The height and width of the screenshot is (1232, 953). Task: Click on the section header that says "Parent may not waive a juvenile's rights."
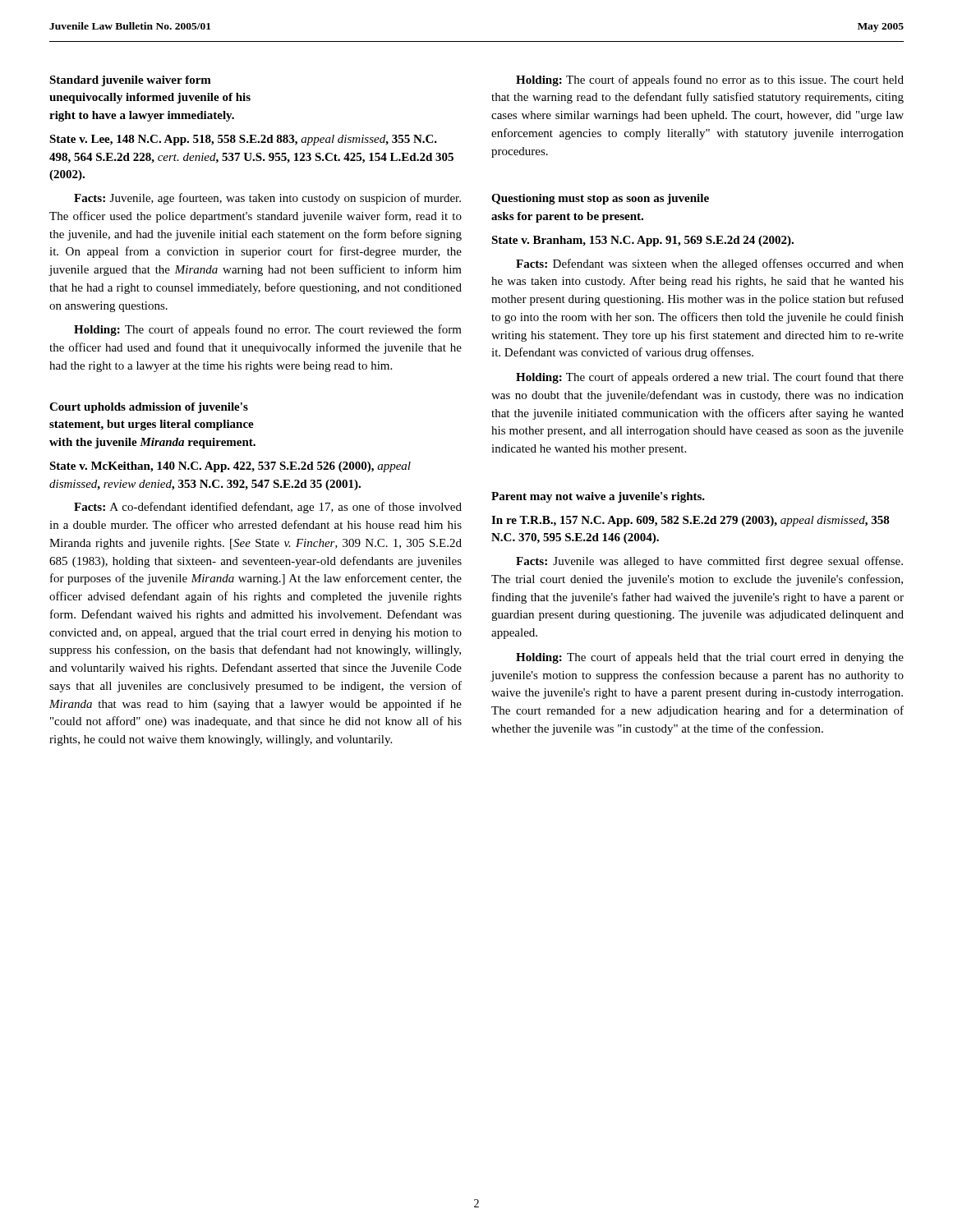598,496
